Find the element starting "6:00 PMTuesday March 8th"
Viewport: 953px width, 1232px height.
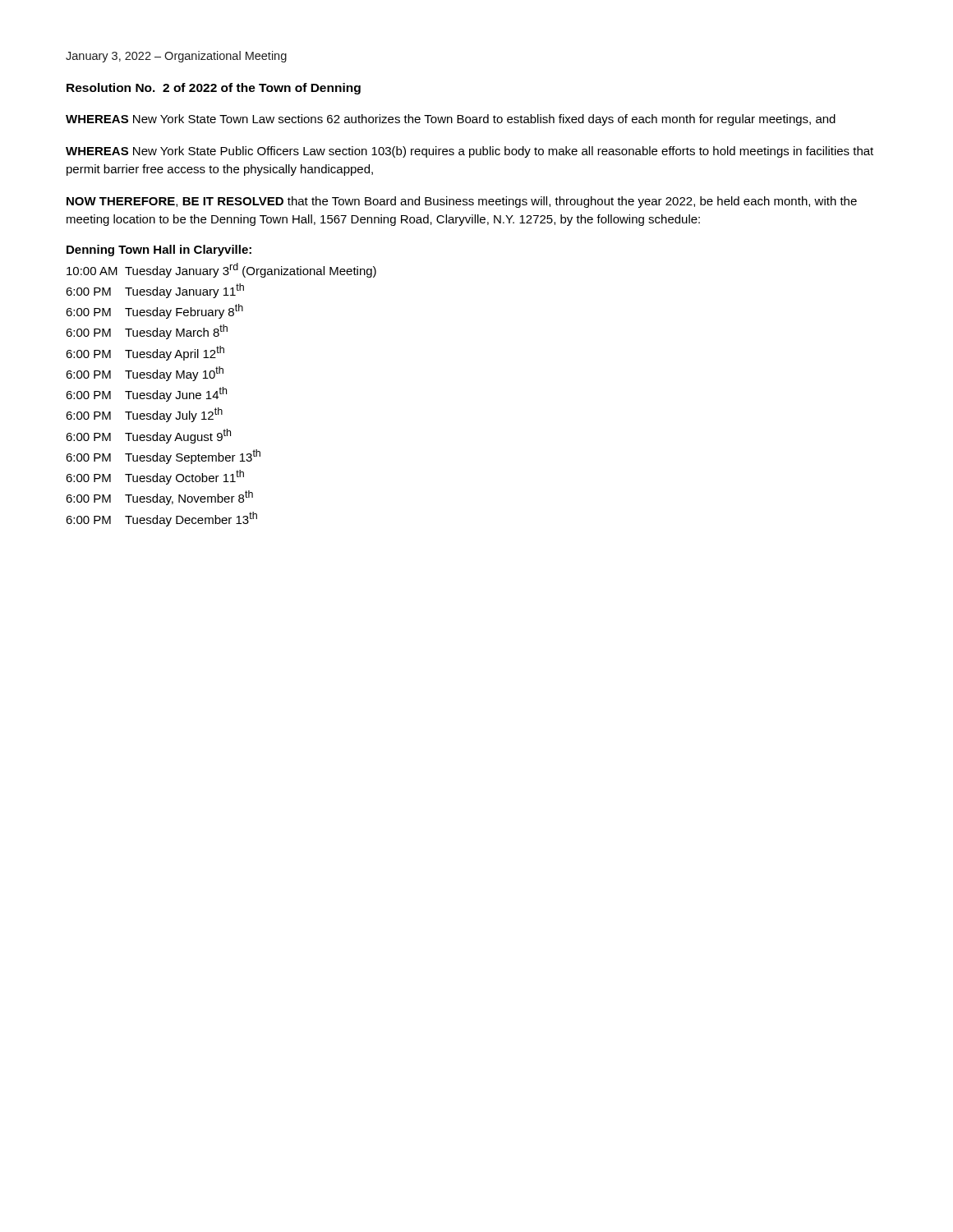(x=147, y=332)
